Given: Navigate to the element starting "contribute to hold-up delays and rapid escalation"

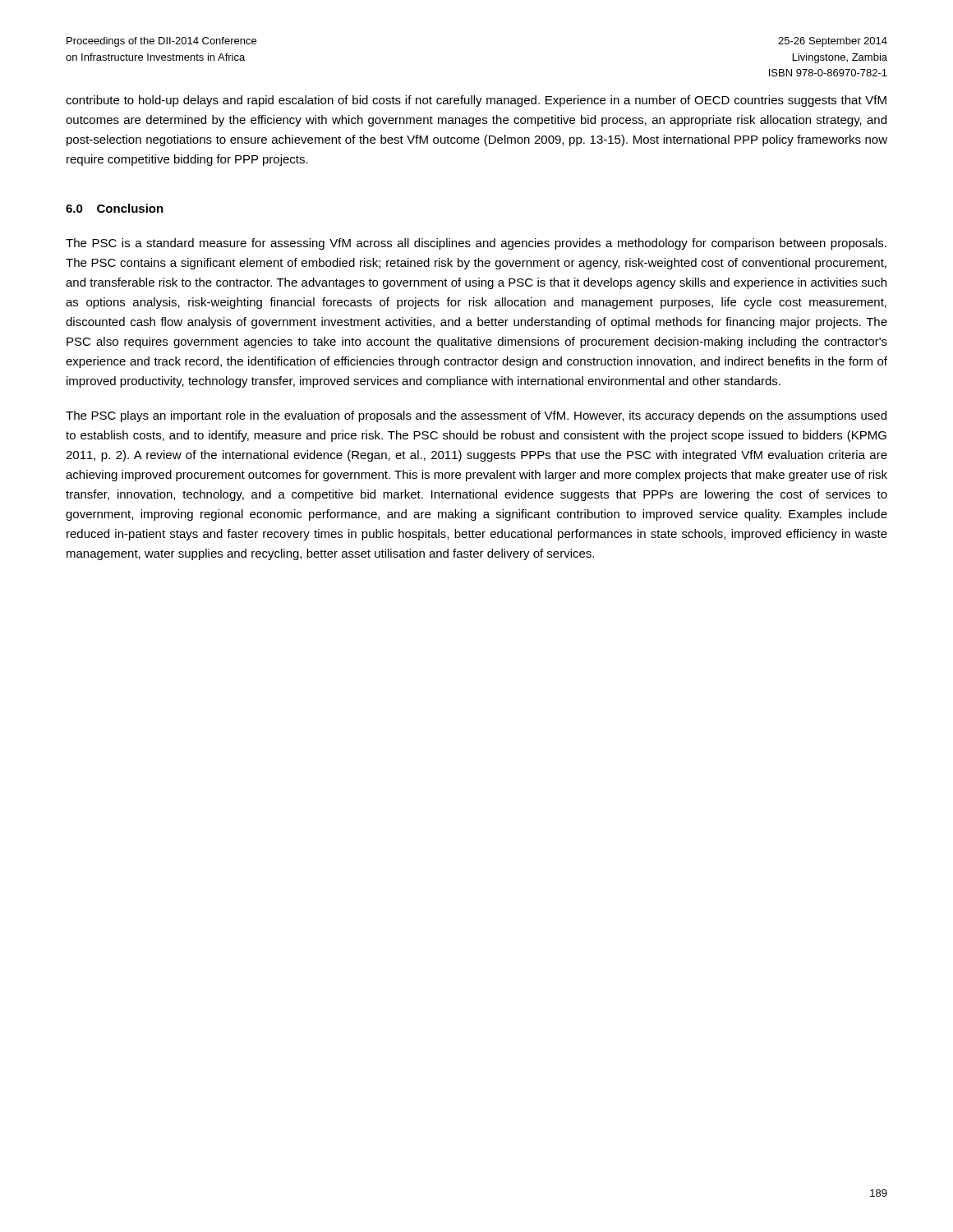Looking at the screenshot, I should [x=476, y=130].
